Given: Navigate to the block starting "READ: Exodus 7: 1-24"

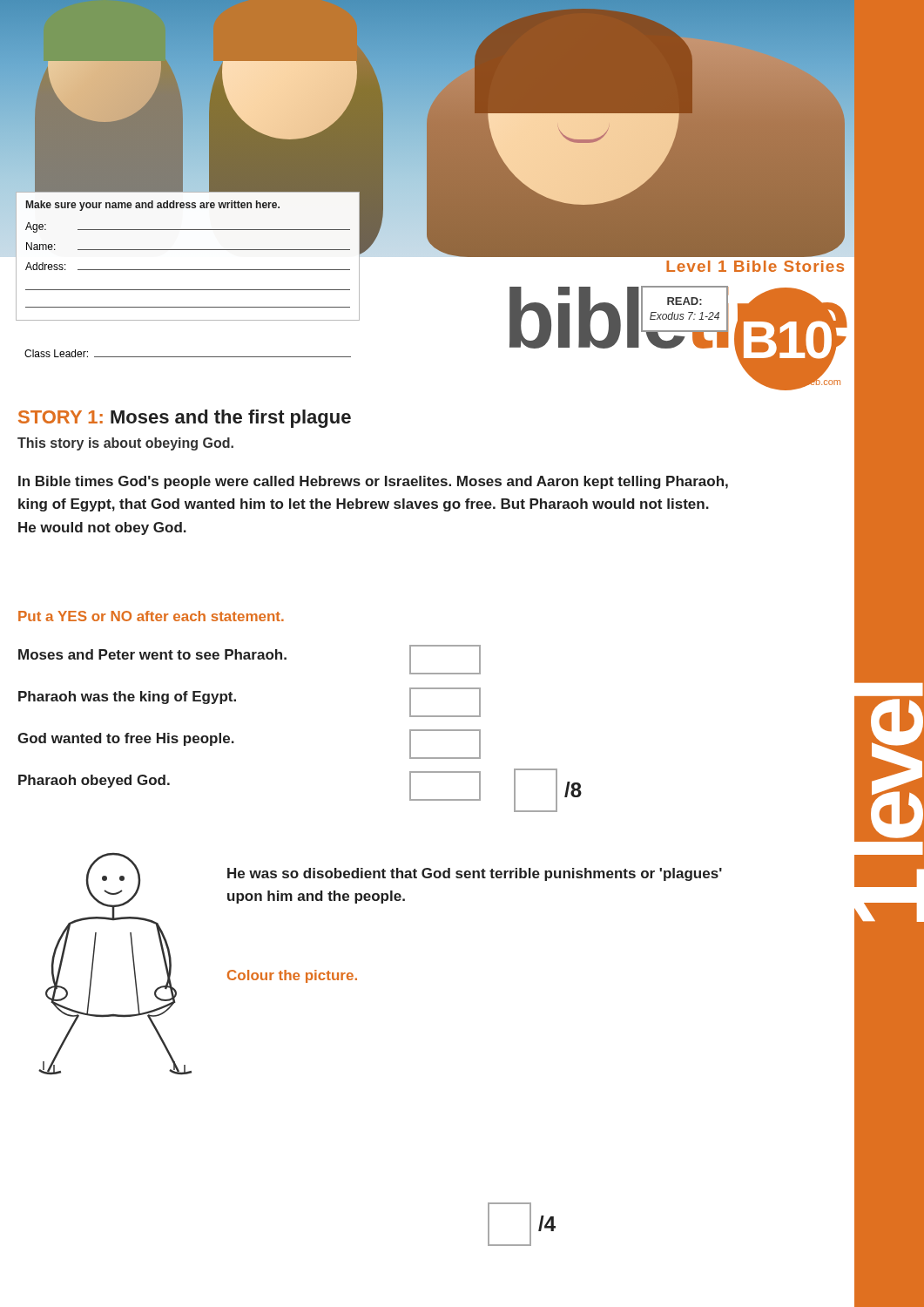Looking at the screenshot, I should tap(684, 308).
